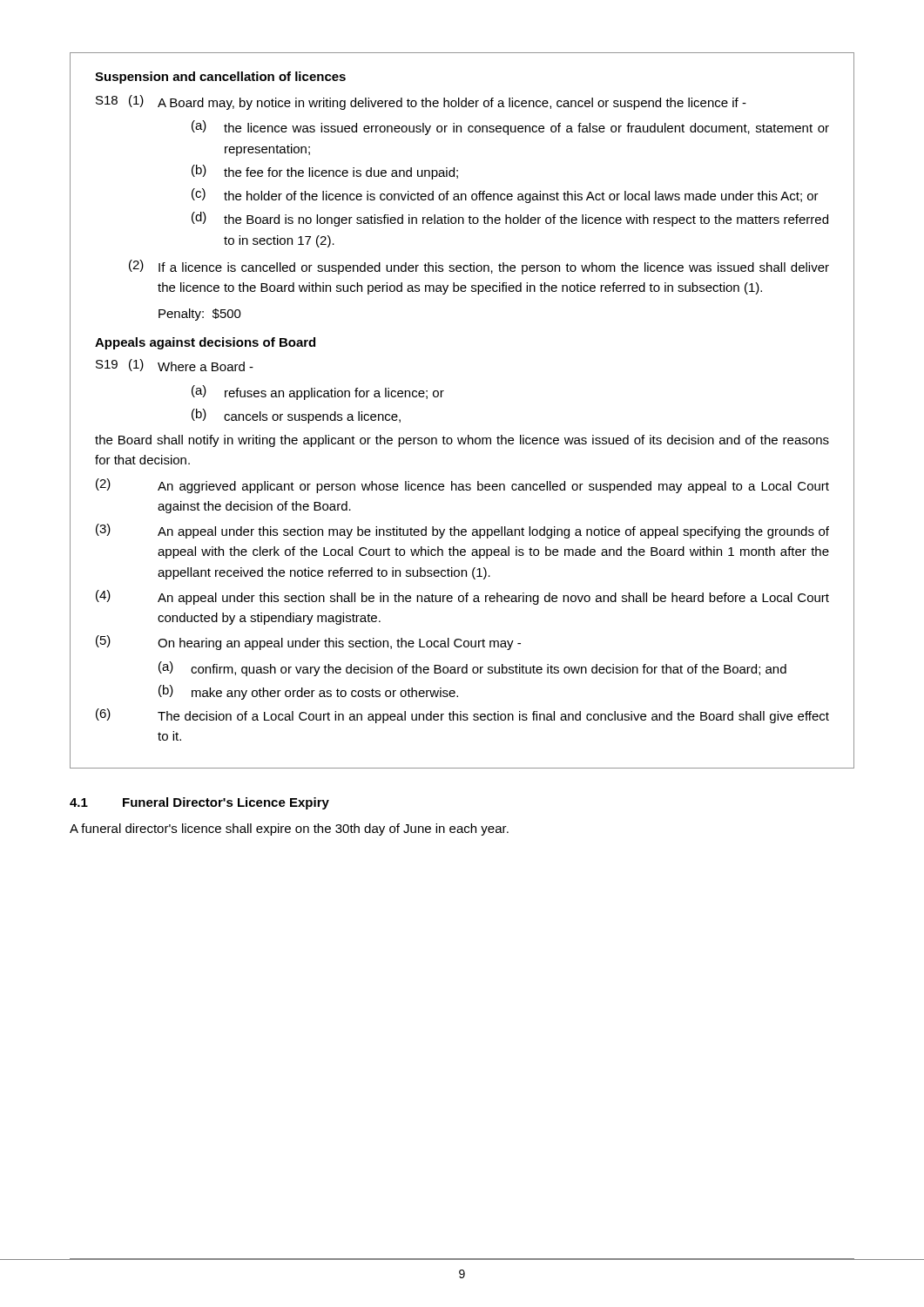Viewport: 924px width, 1307px height.
Task: Select the text starting "(6) The decision of a Local Court"
Action: pos(462,726)
